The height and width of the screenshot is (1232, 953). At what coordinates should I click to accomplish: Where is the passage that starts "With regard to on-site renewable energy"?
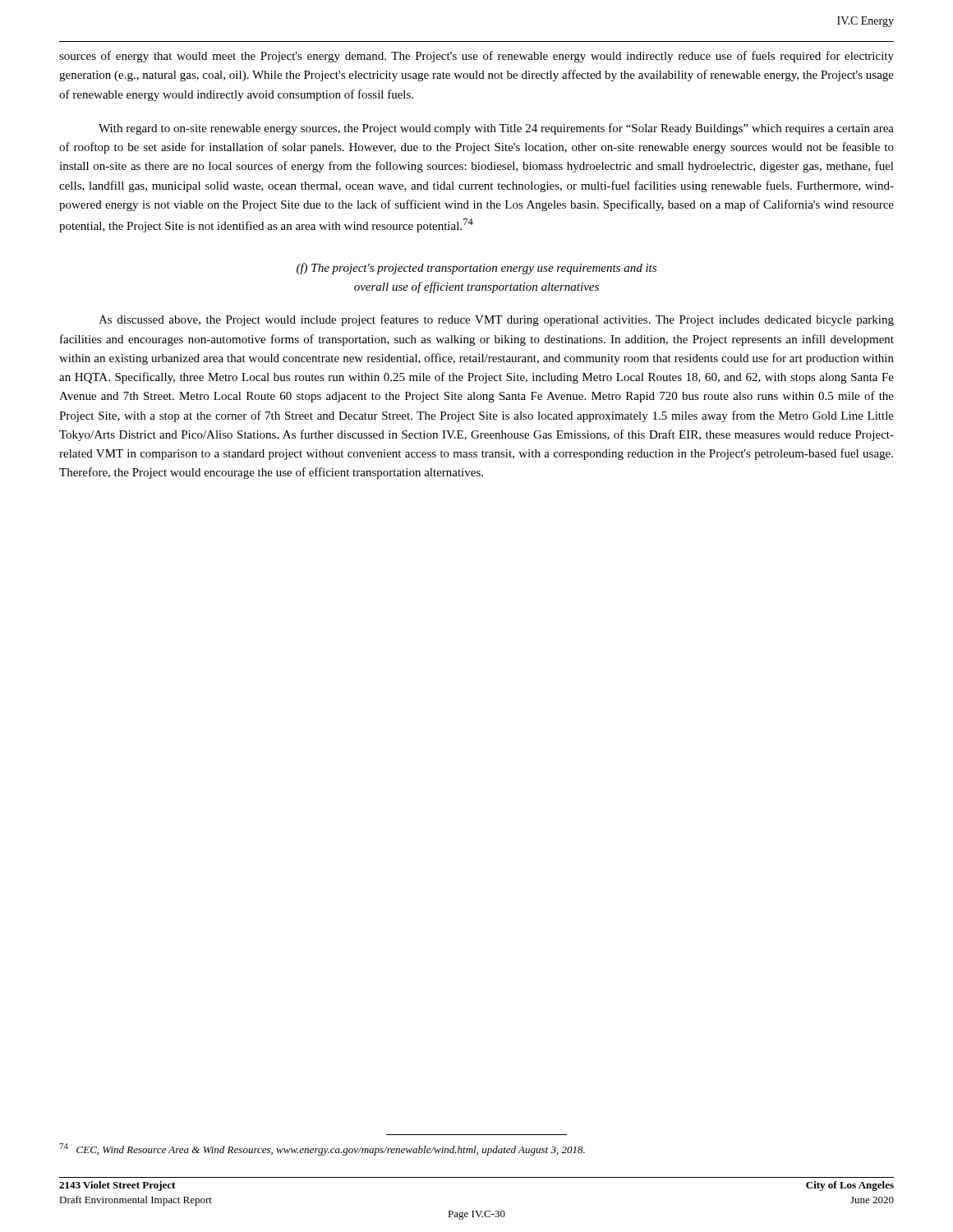click(476, 177)
